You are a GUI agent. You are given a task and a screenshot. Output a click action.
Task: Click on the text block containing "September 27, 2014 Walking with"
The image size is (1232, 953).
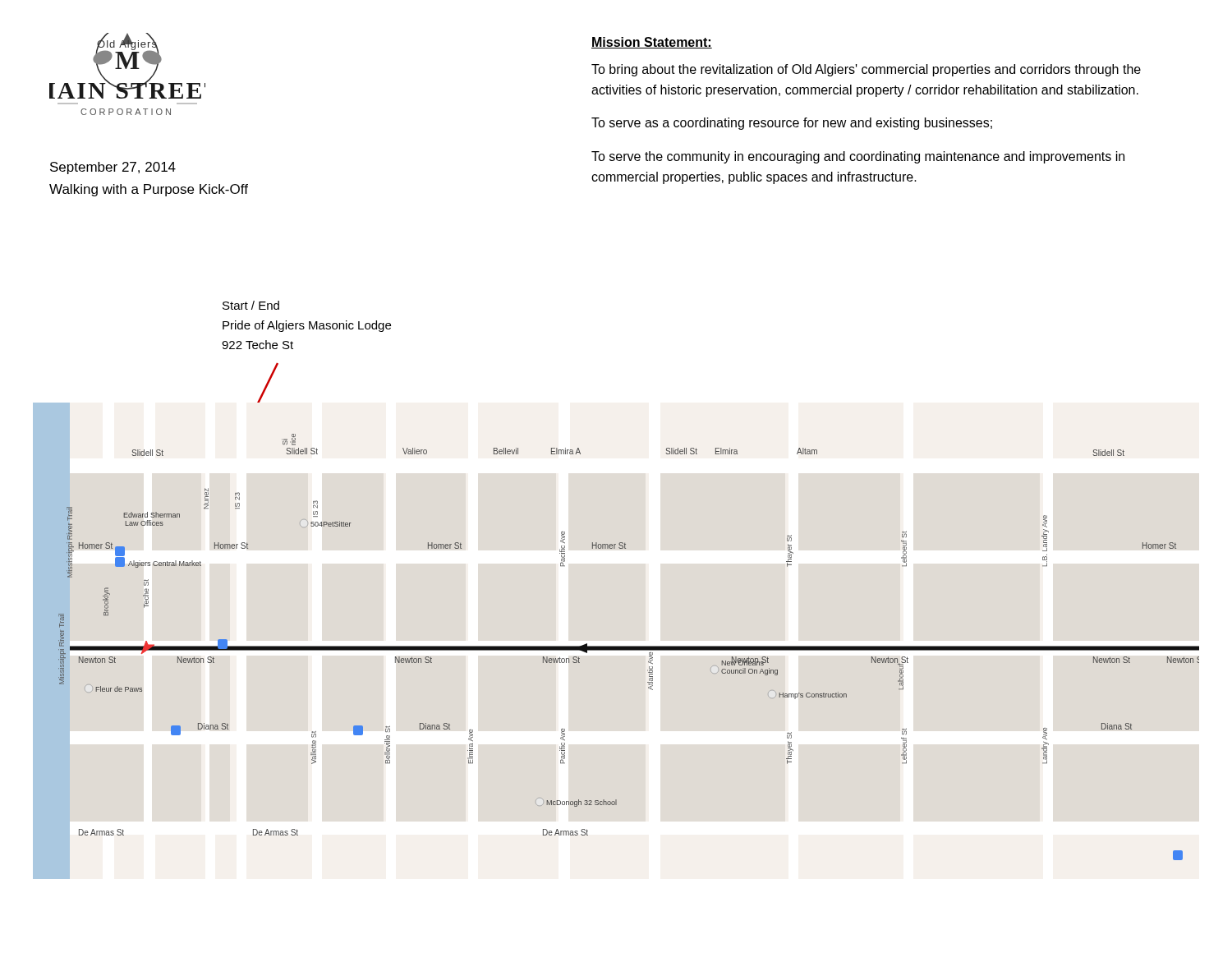(x=149, y=178)
